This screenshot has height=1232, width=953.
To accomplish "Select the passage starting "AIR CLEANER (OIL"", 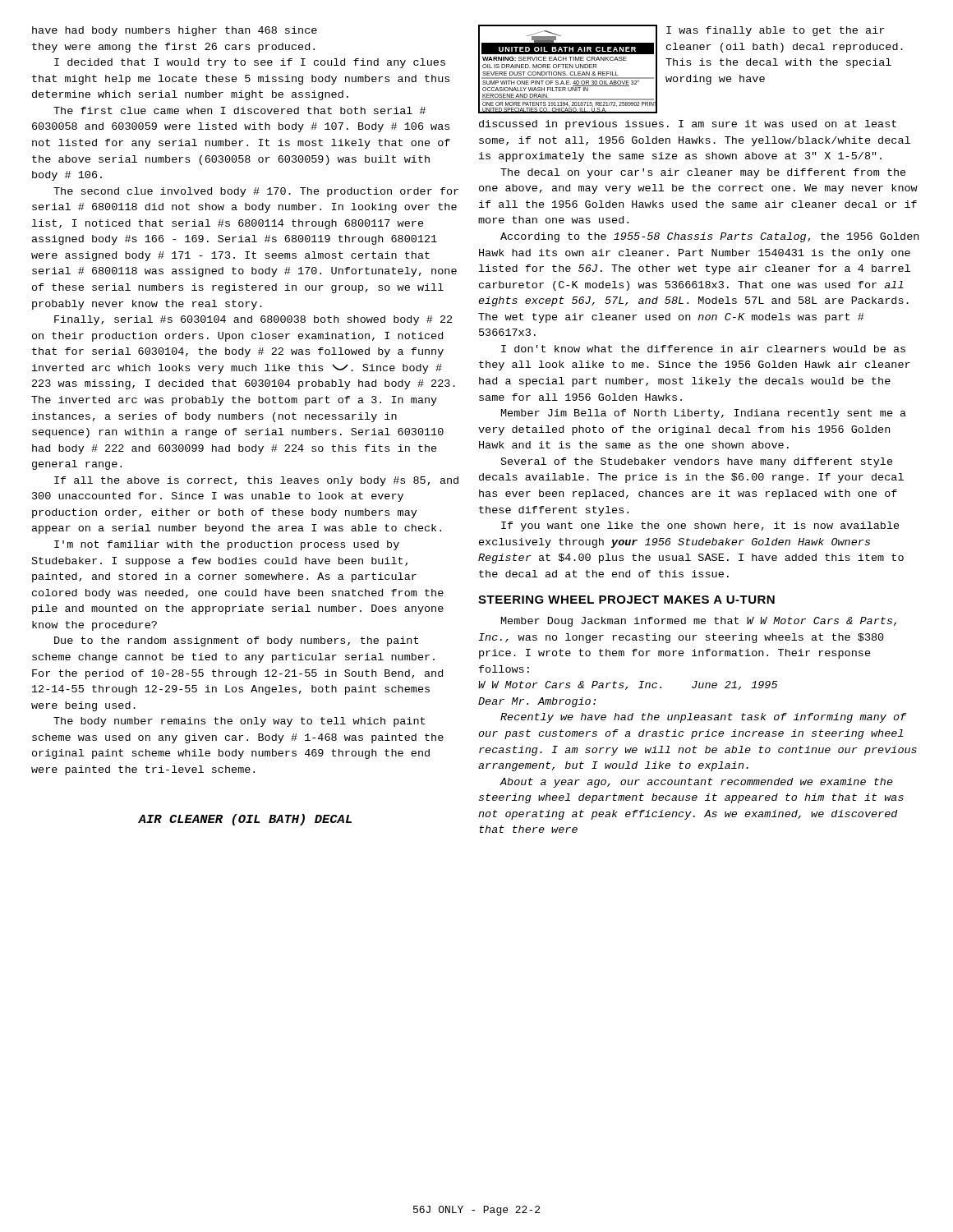I will coord(246,820).
